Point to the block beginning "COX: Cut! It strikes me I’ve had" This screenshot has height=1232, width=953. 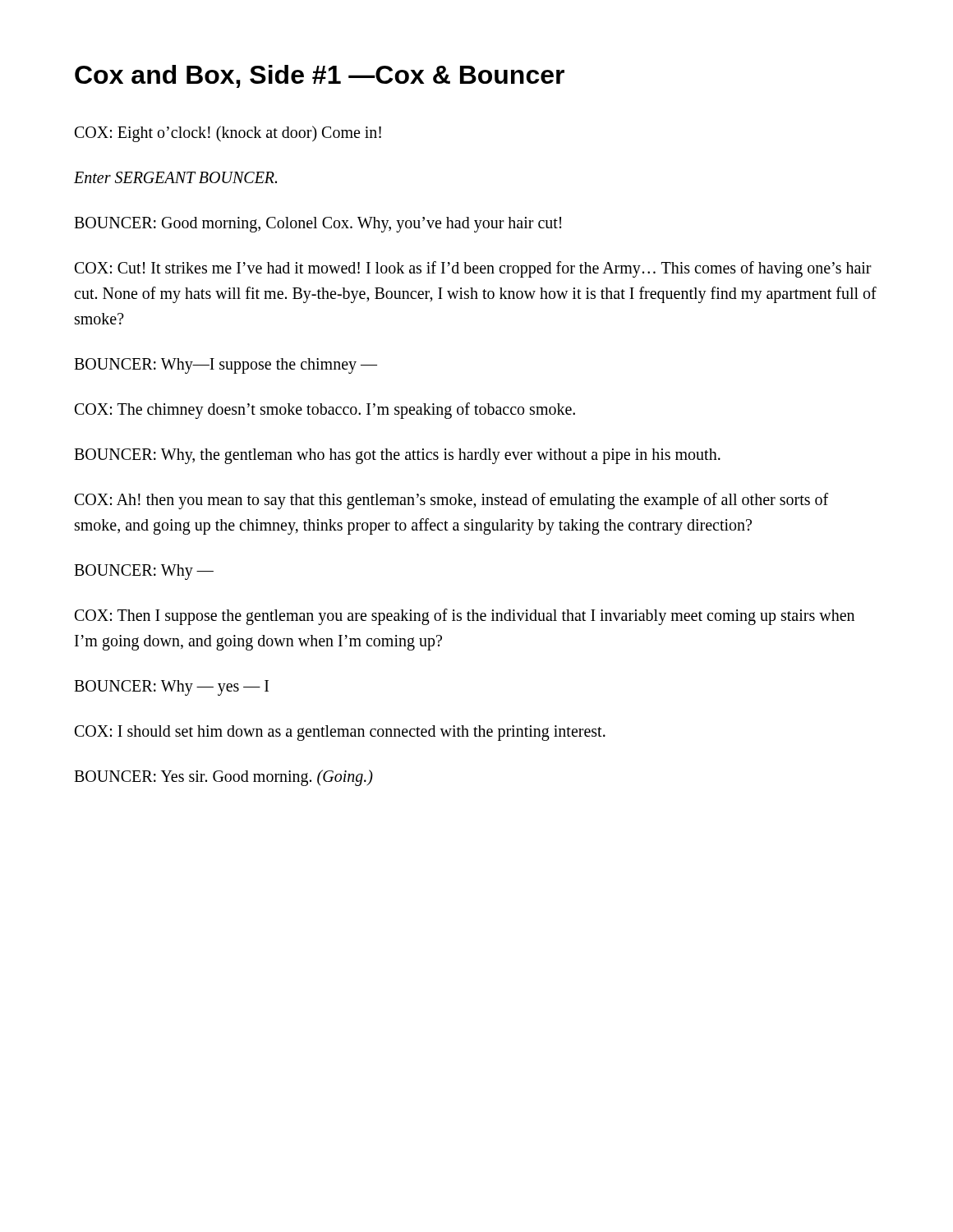475,294
